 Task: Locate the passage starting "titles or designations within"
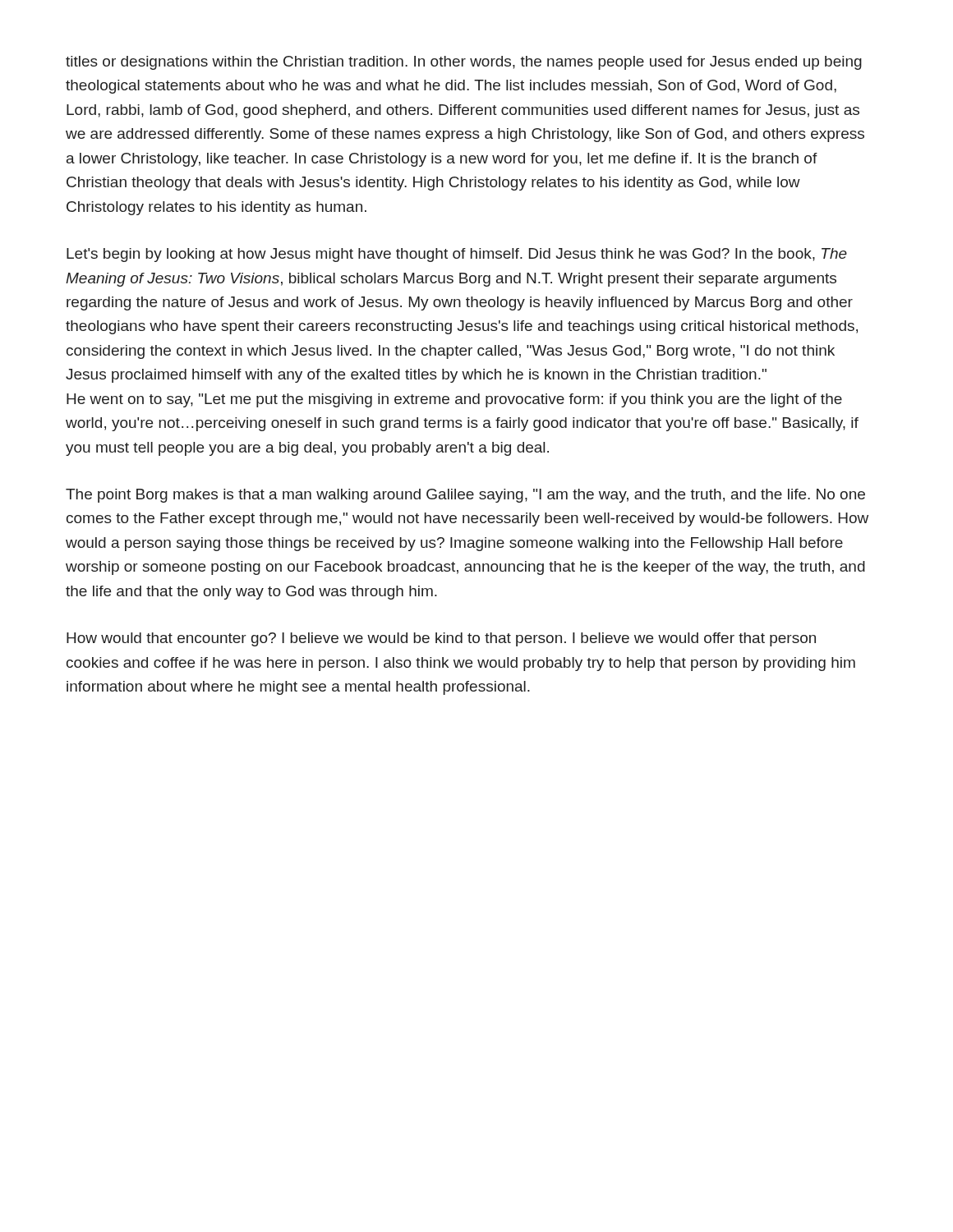pyautogui.click(x=465, y=134)
